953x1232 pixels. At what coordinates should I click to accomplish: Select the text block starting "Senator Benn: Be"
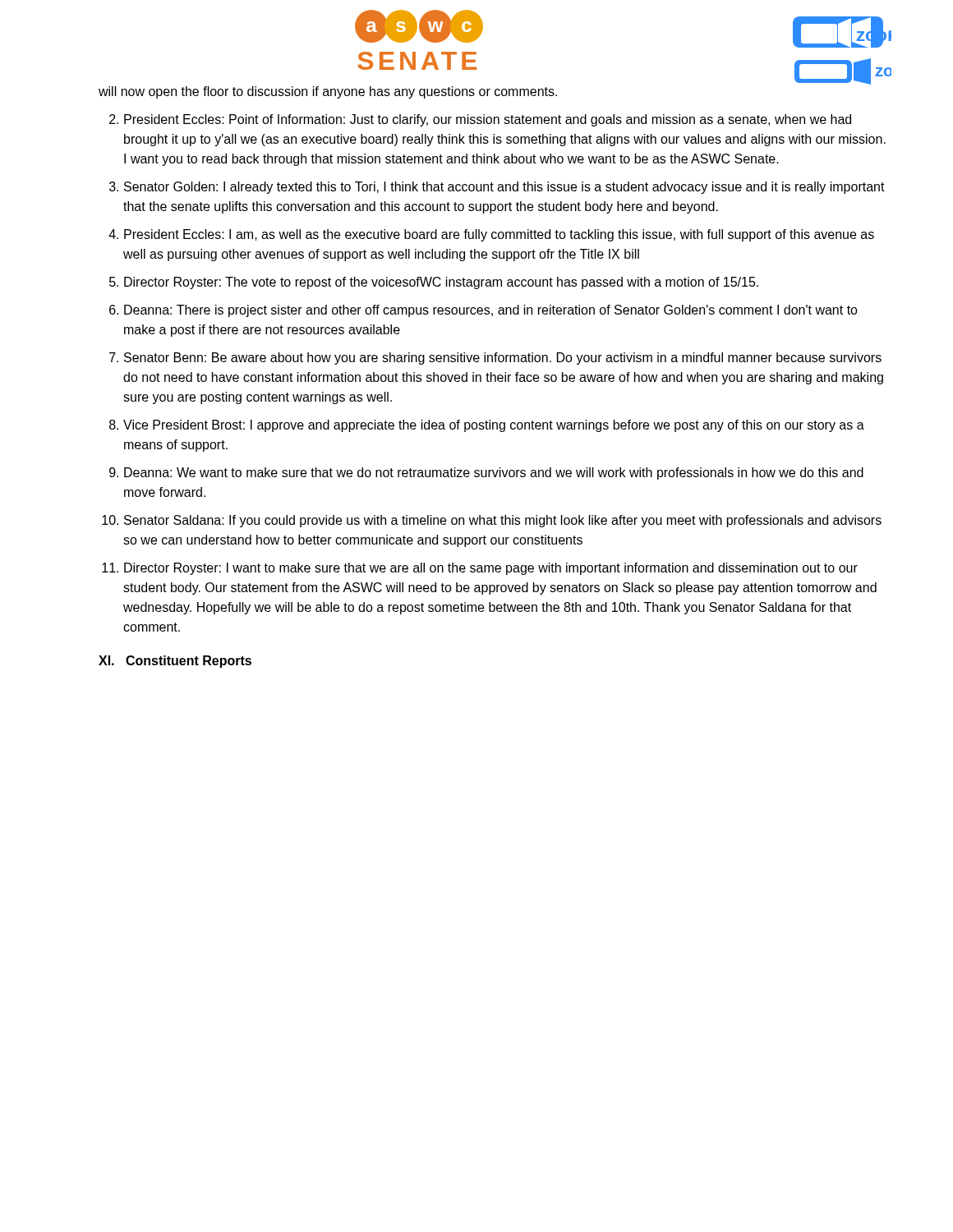tap(504, 377)
